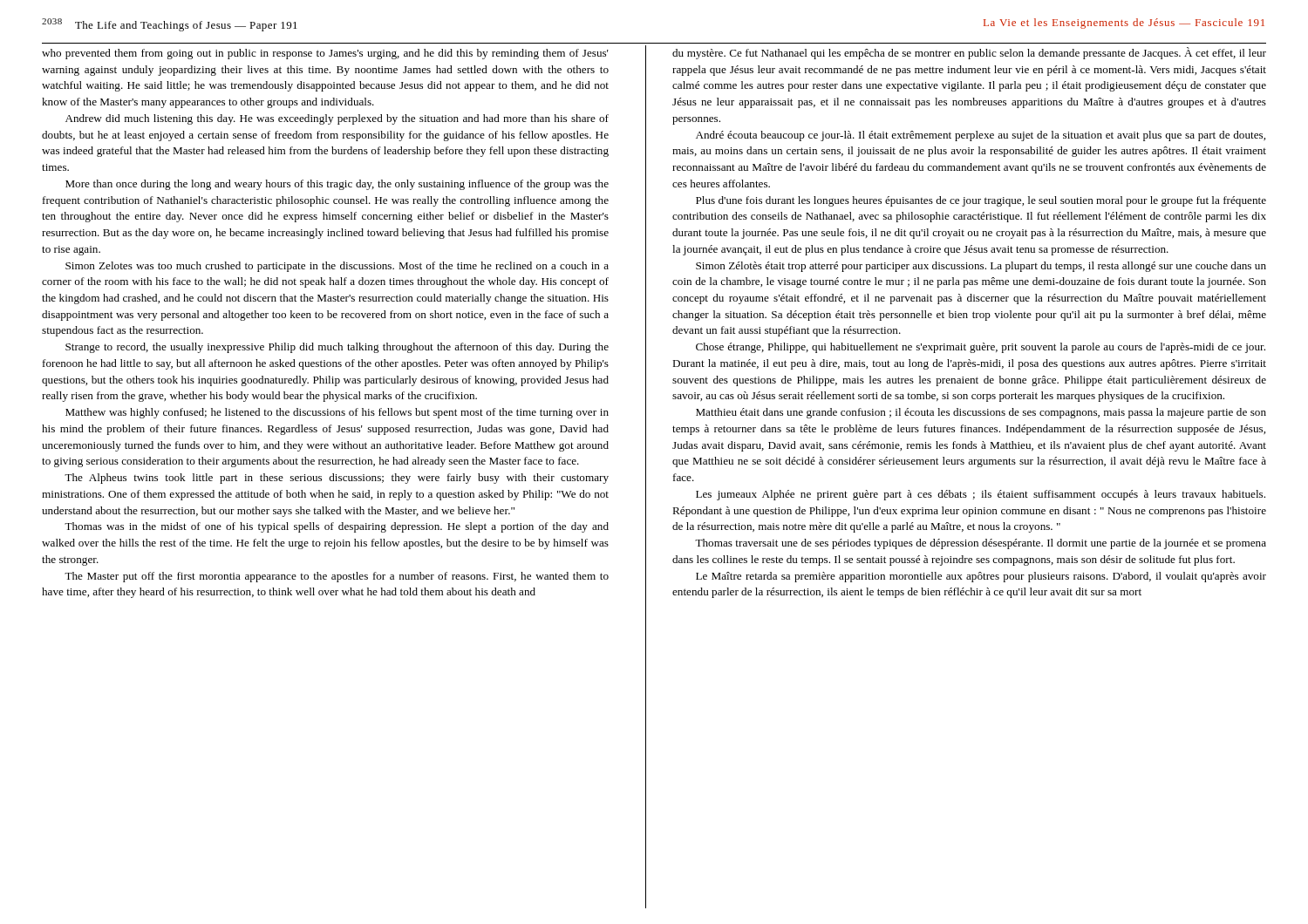The width and height of the screenshot is (1308, 924).
Task: Locate the block of text that opens with "du mystère. Ce"
Action: click(x=969, y=86)
